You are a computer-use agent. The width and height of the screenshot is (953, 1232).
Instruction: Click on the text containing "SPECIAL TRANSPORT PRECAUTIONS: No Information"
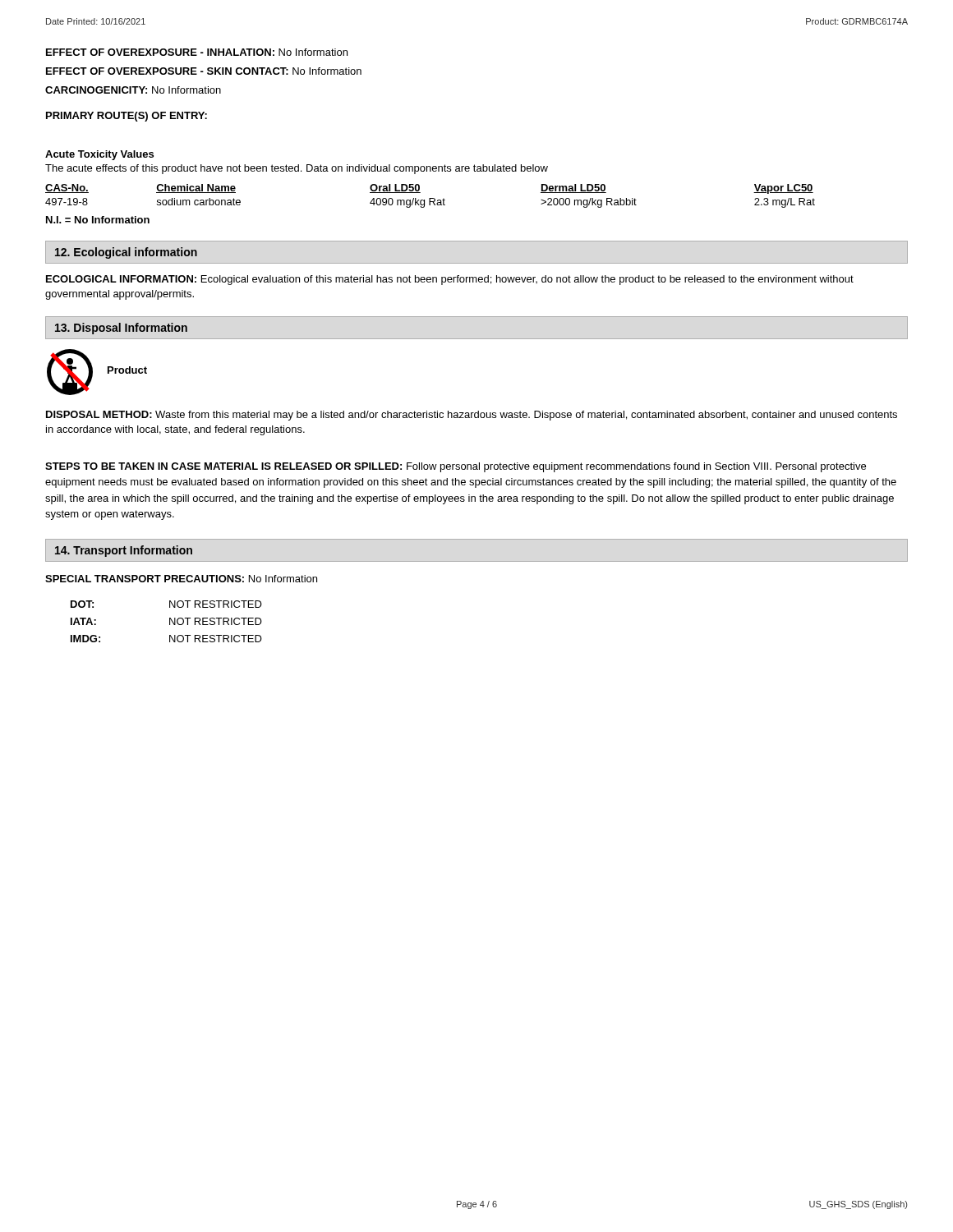(x=182, y=578)
